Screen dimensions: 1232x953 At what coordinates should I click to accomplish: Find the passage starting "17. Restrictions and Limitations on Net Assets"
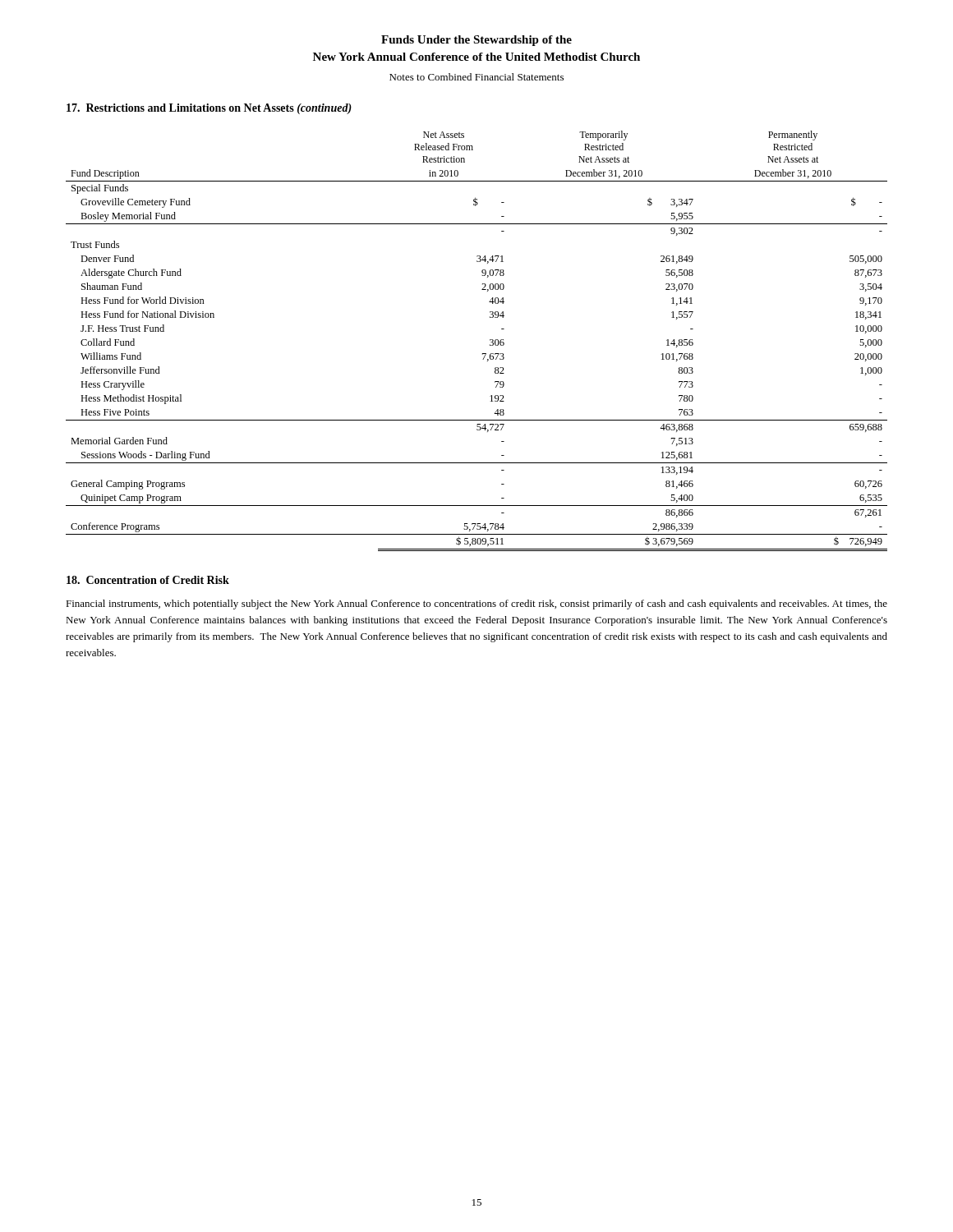[x=209, y=108]
